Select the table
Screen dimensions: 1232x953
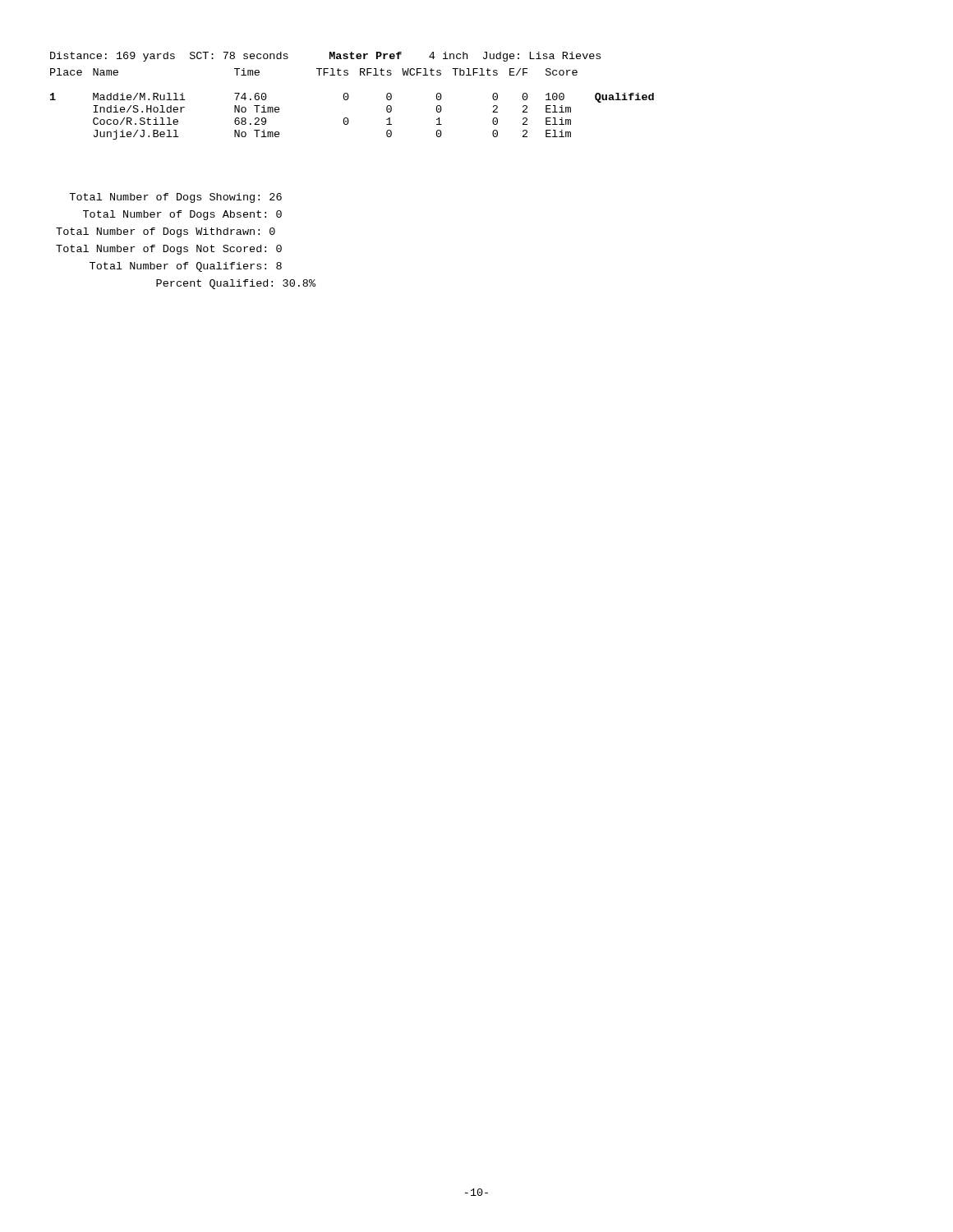tap(476, 103)
